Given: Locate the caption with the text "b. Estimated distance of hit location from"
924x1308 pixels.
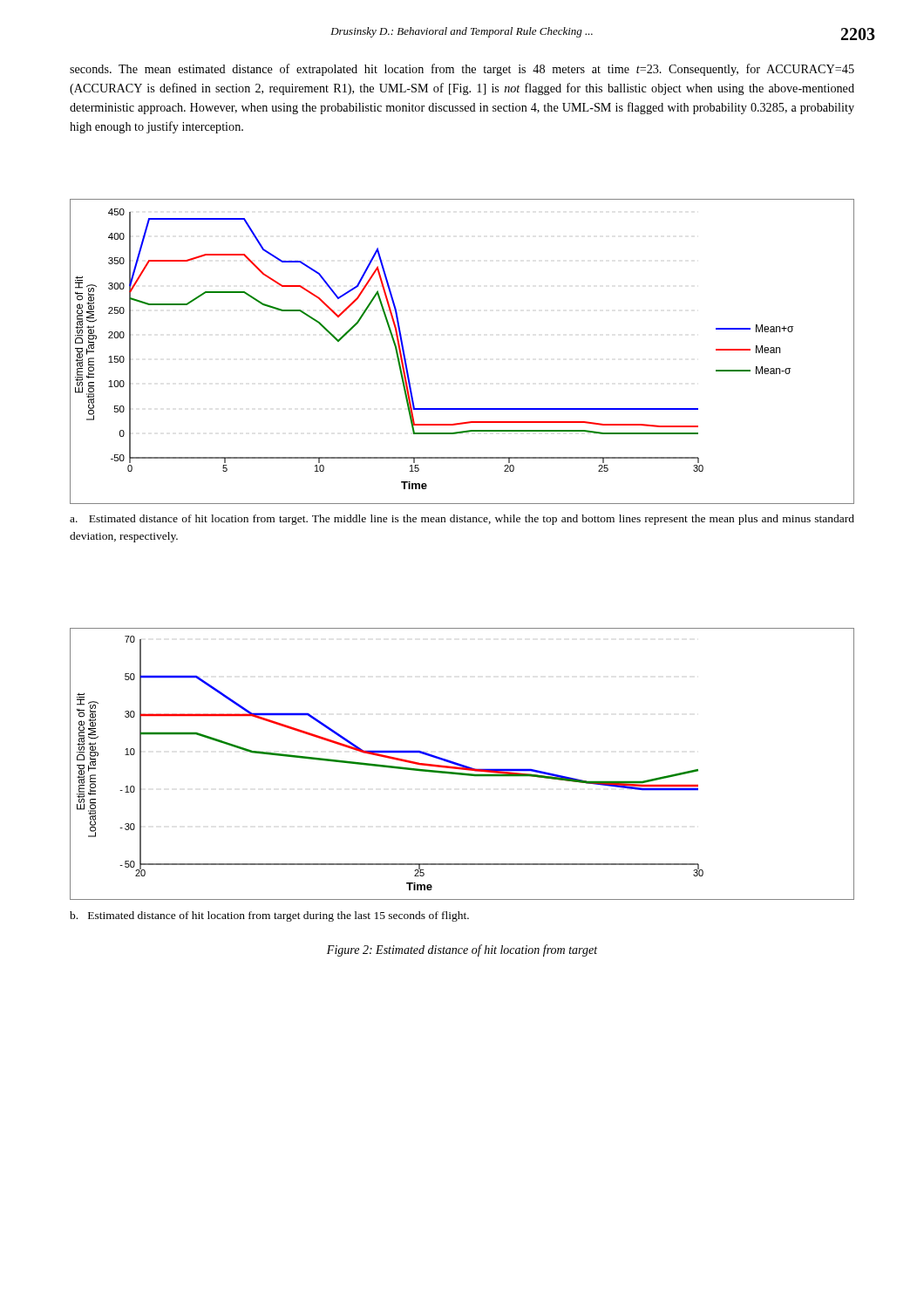Looking at the screenshot, I should 270,915.
